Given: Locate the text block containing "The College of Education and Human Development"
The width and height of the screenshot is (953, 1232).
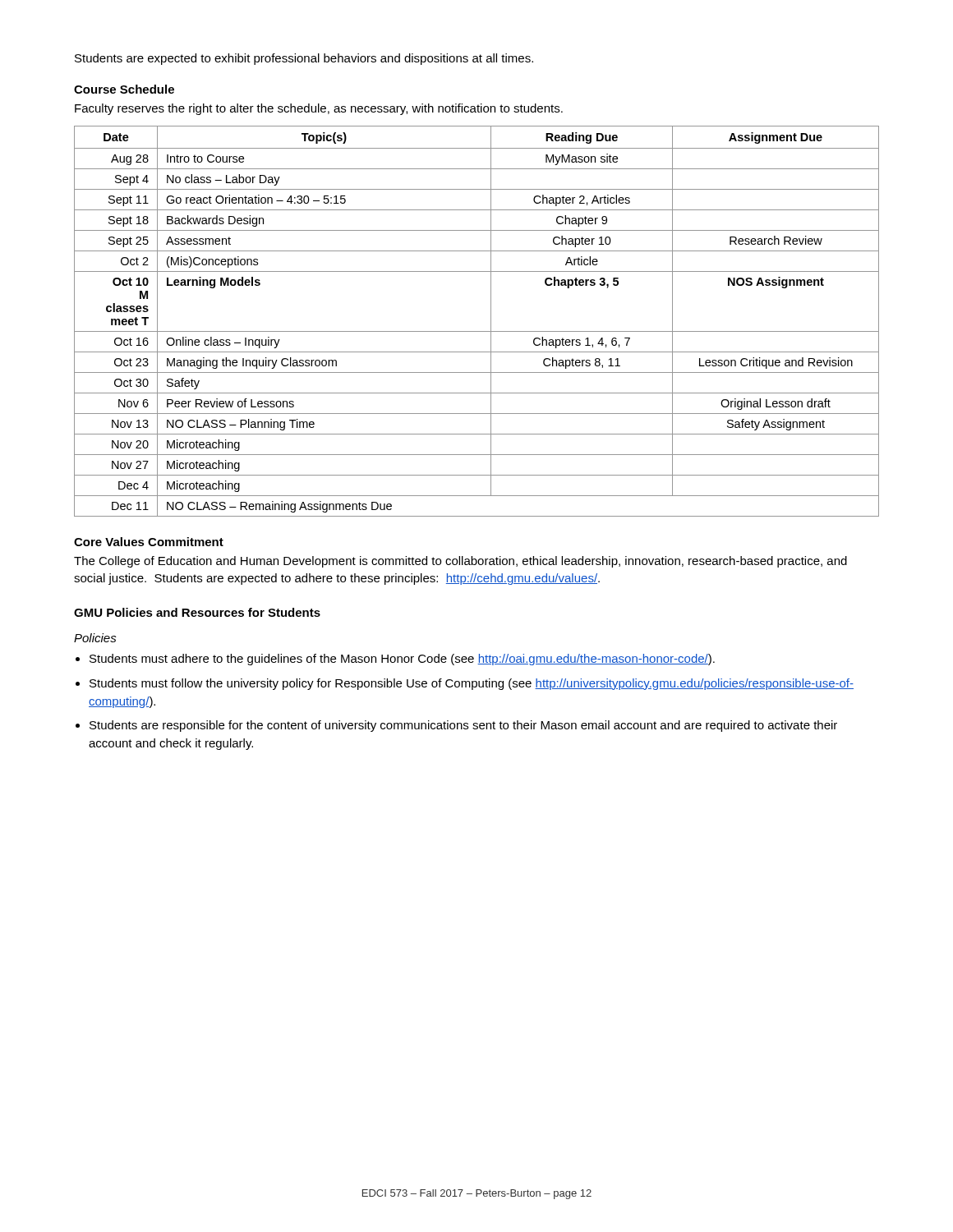Looking at the screenshot, I should (x=461, y=569).
